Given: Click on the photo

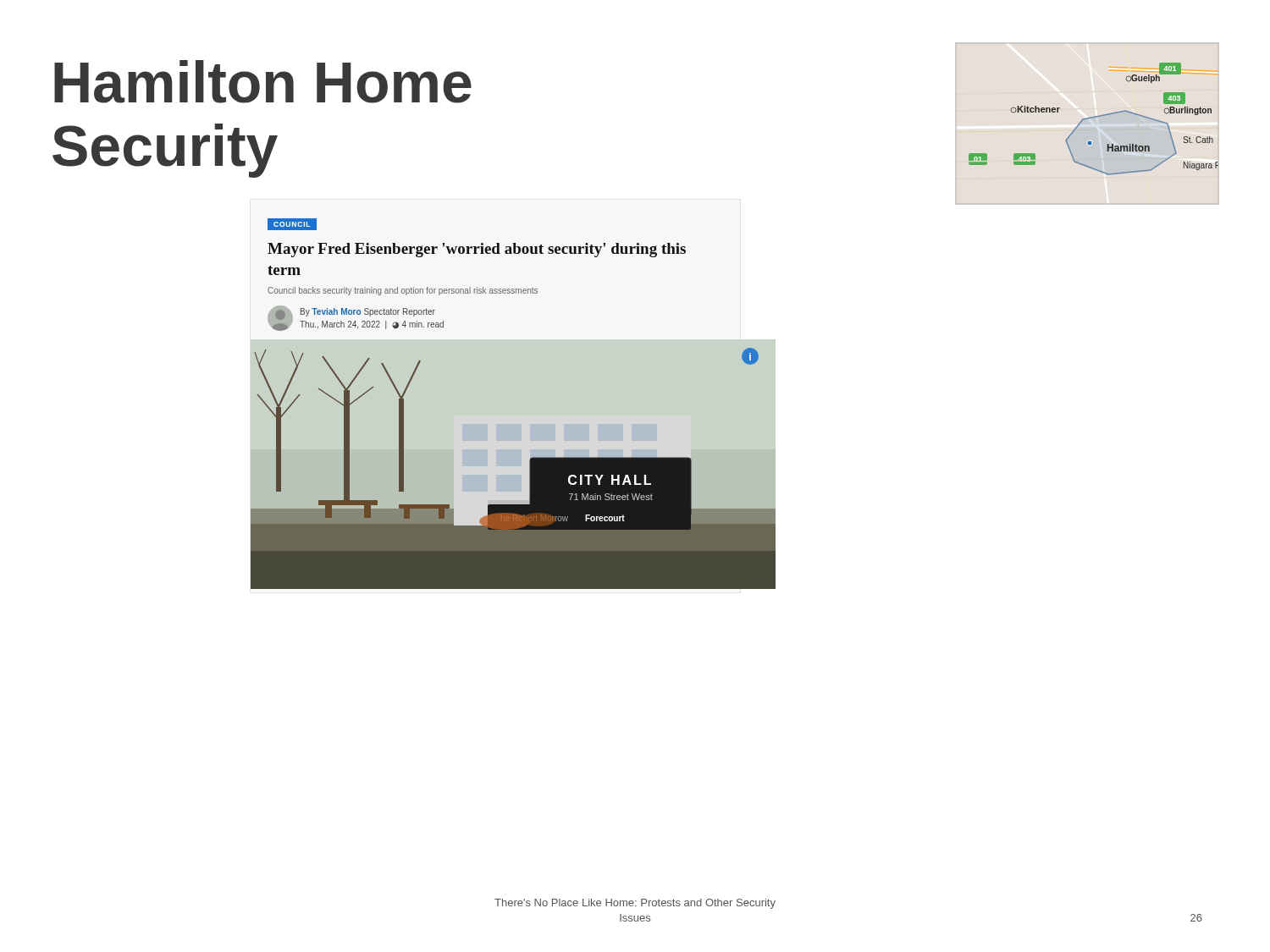Looking at the screenshot, I should (x=495, y=466).
